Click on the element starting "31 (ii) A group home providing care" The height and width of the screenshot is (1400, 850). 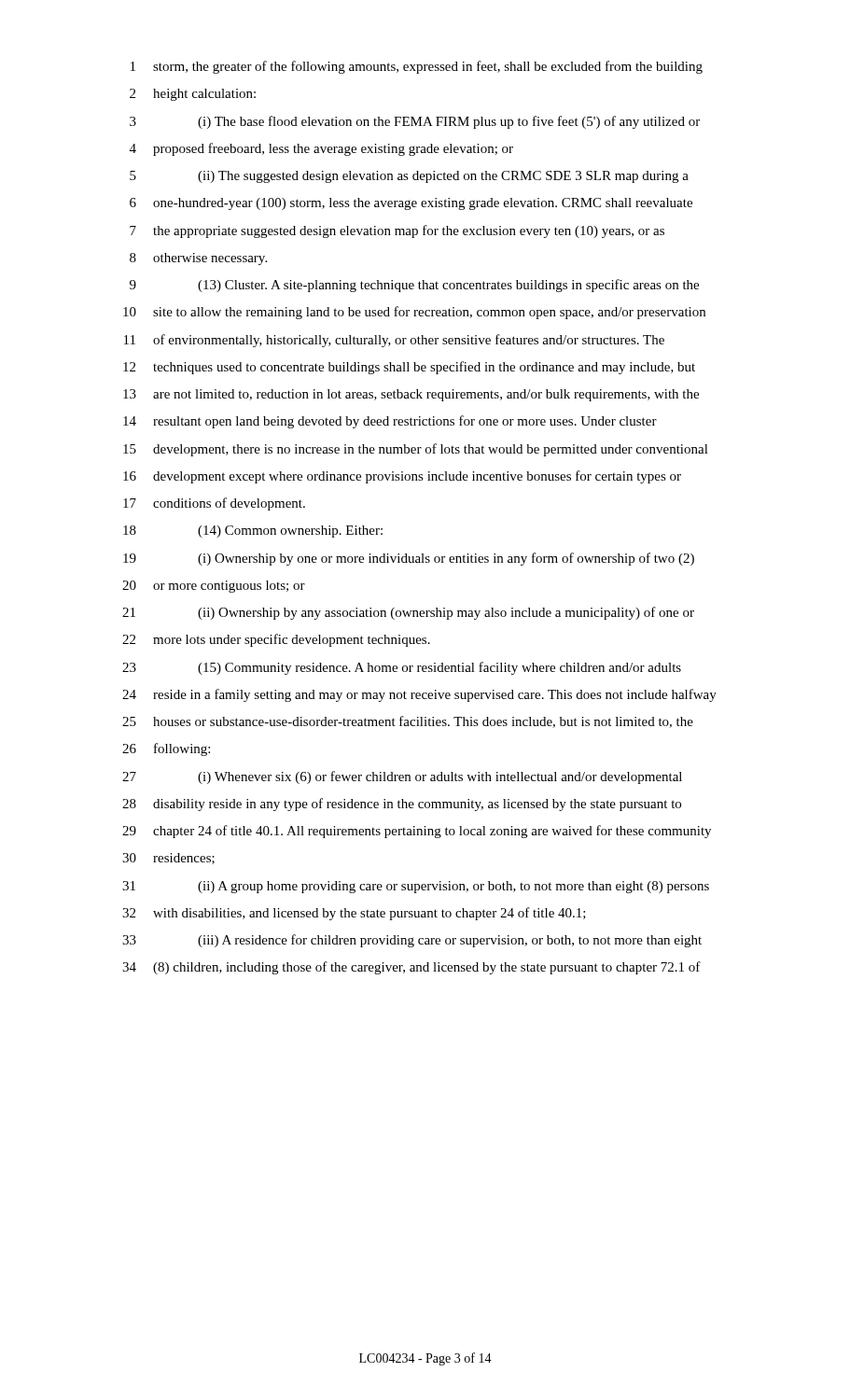click(425, 886)
